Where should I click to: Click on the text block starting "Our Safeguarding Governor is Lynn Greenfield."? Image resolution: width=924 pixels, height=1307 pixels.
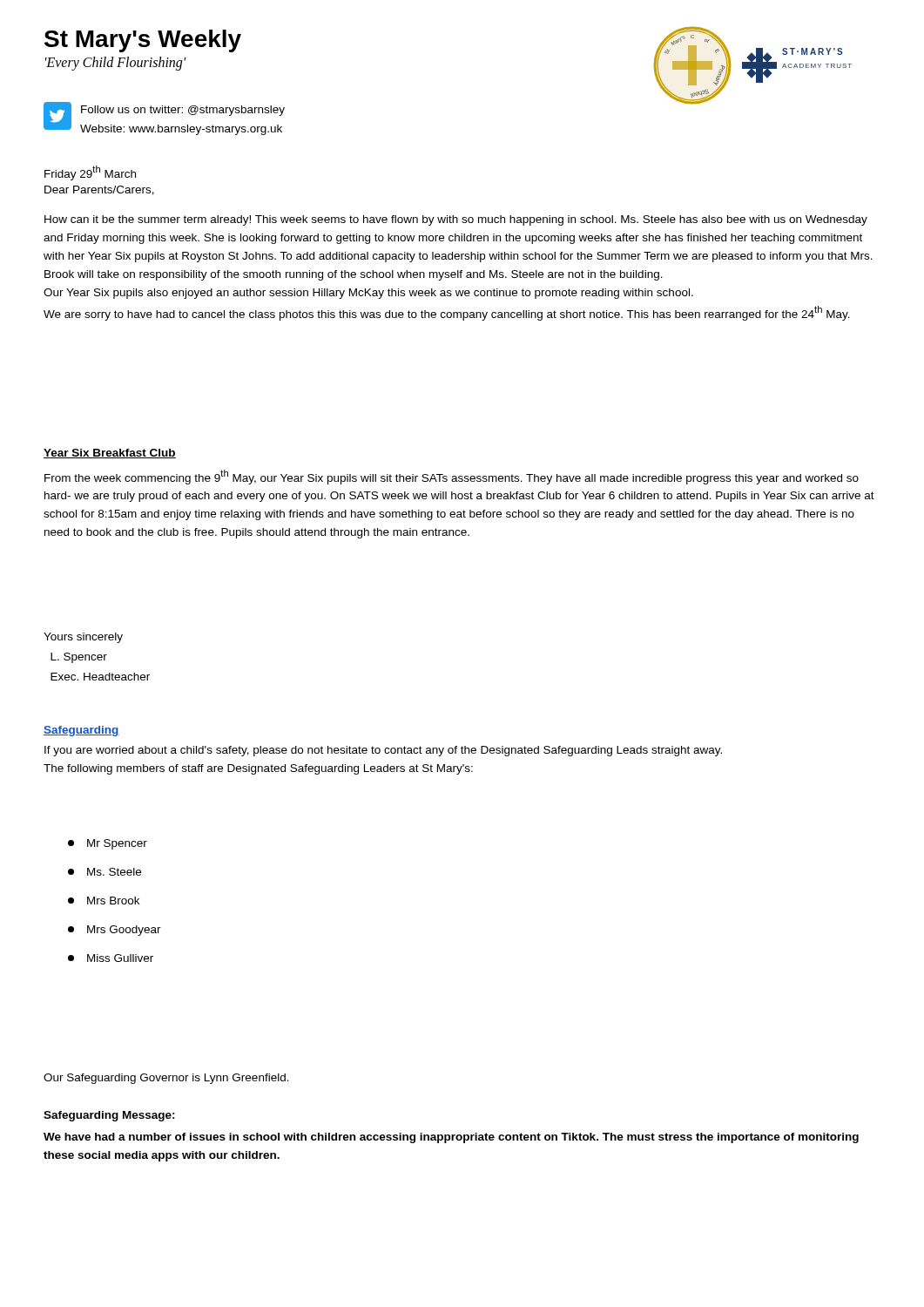click(167, 1077)
